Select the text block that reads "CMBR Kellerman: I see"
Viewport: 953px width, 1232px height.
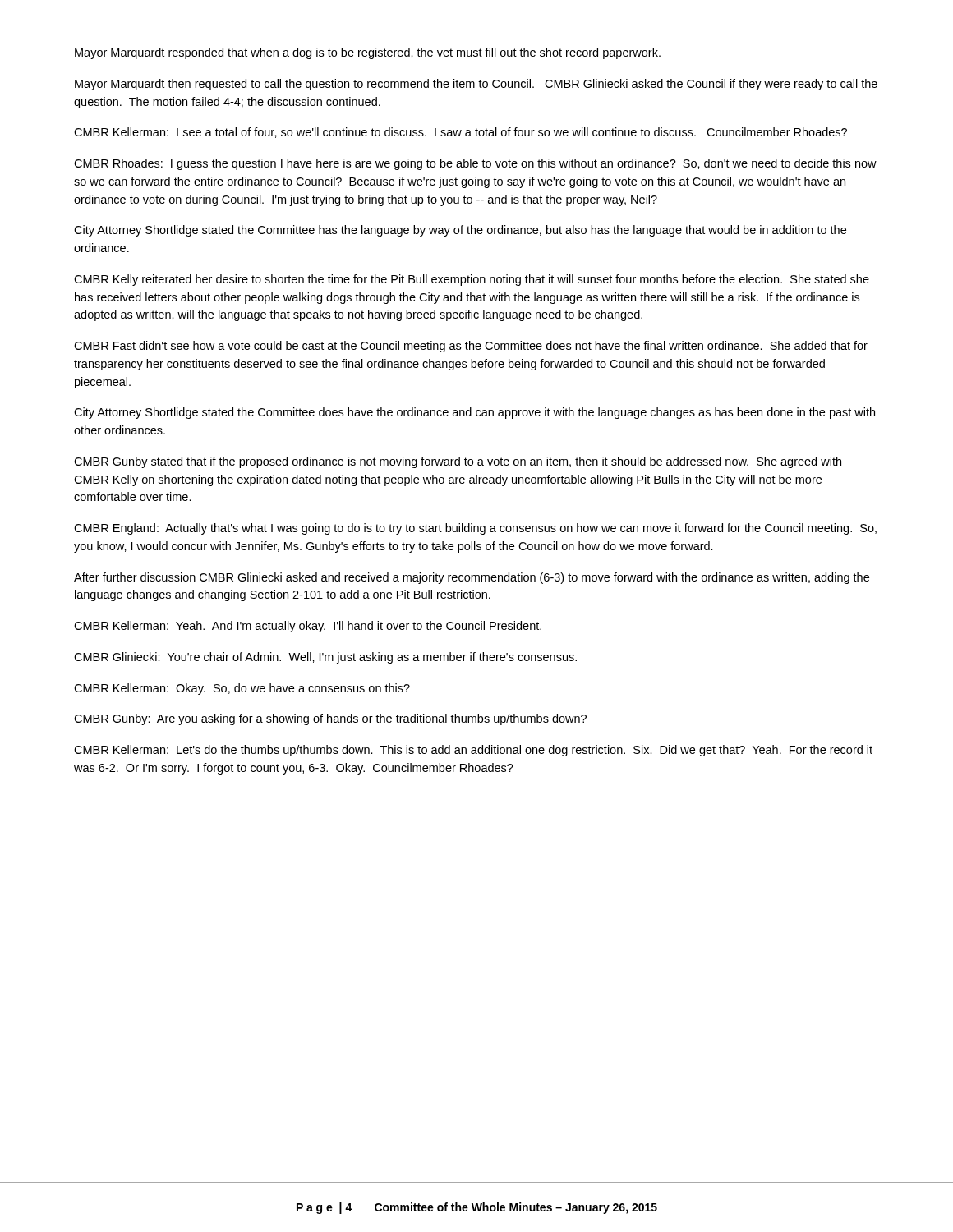pos(461,132)
